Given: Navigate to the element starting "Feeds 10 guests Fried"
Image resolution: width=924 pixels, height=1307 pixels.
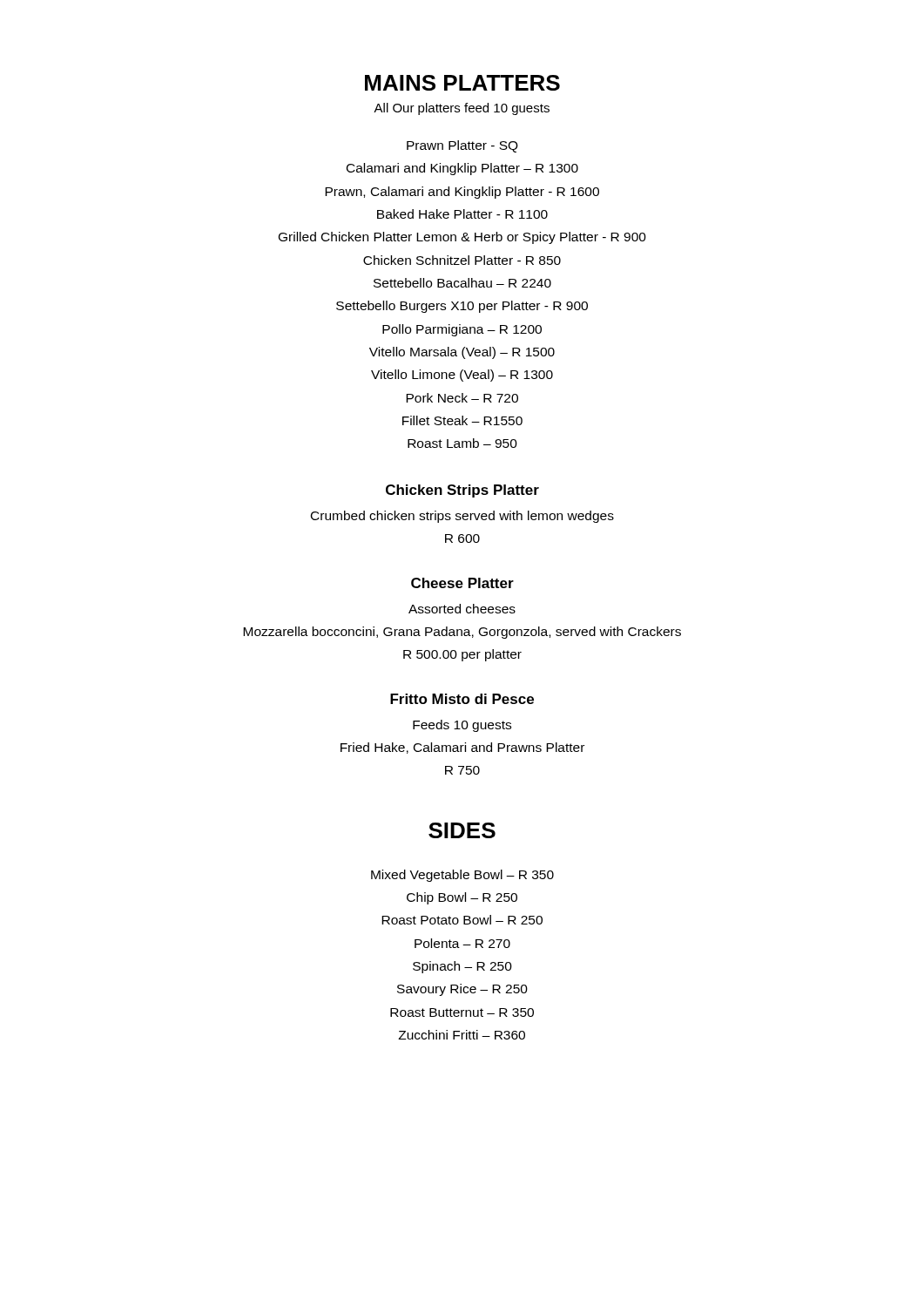Looking at the screenshot, I should click(x=462, y=747).
